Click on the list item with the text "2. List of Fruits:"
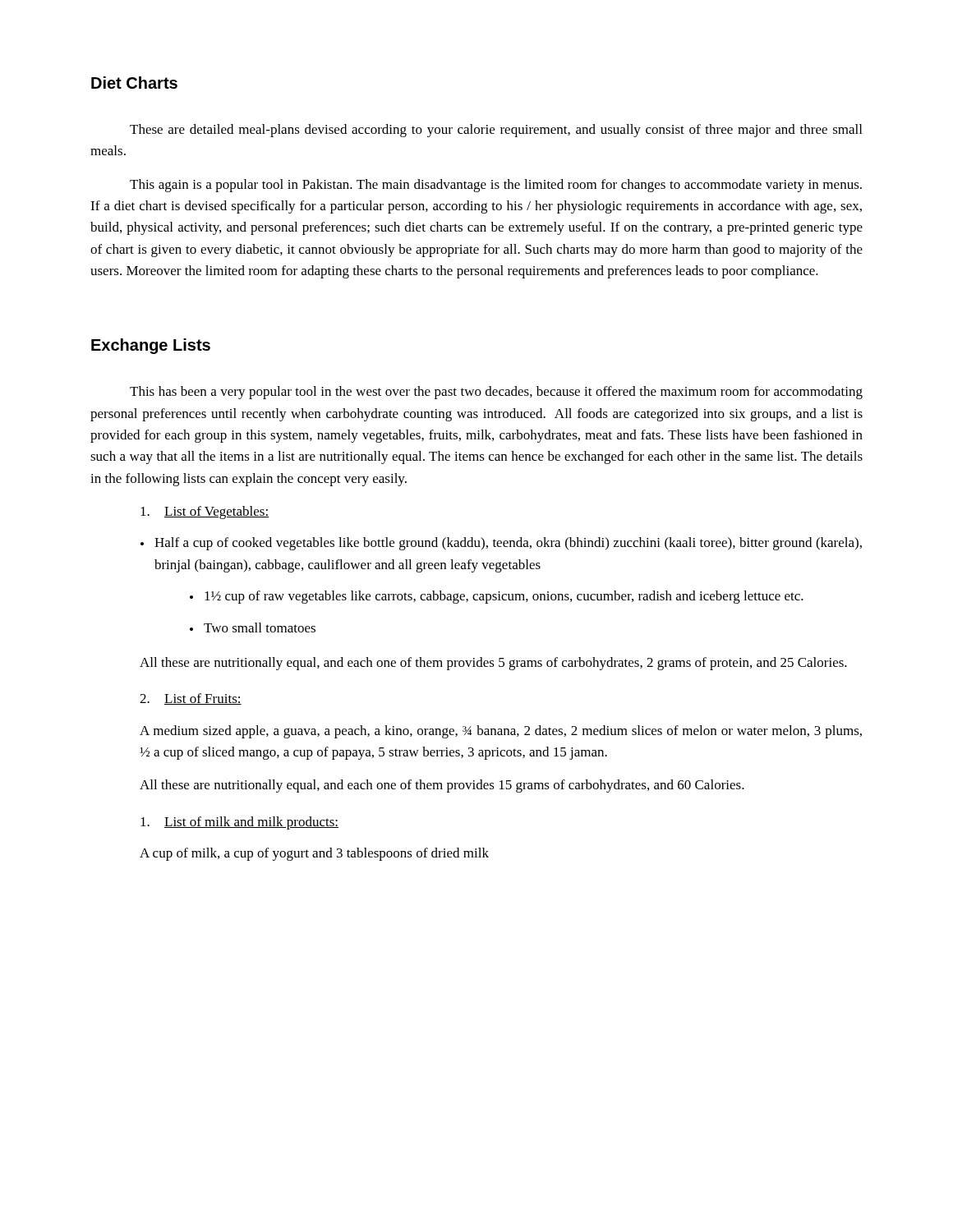The image size is (953, 1232). click(190, 699)
